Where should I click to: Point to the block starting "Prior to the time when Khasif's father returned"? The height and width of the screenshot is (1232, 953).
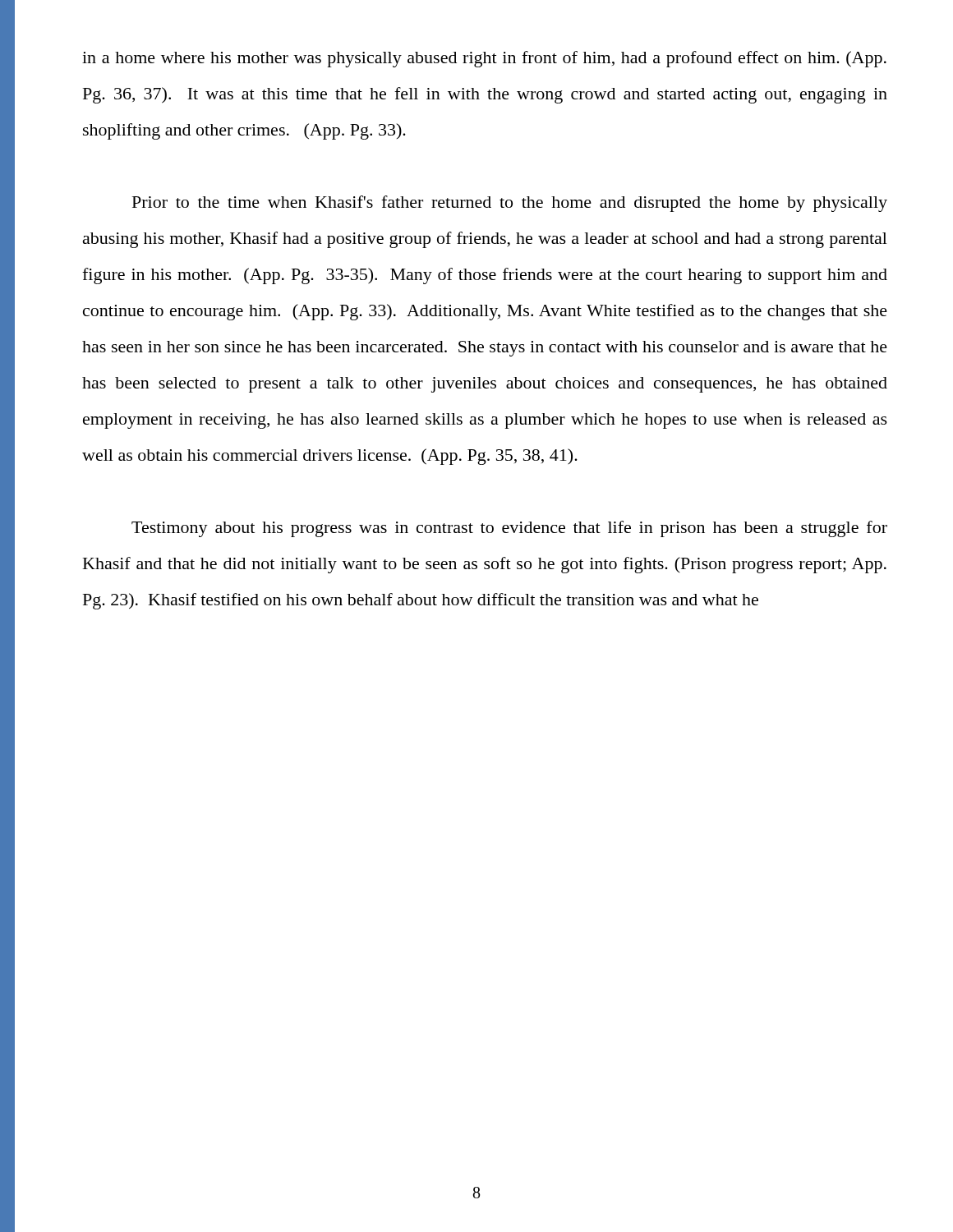pyautogui.click(x=485, y=329)
